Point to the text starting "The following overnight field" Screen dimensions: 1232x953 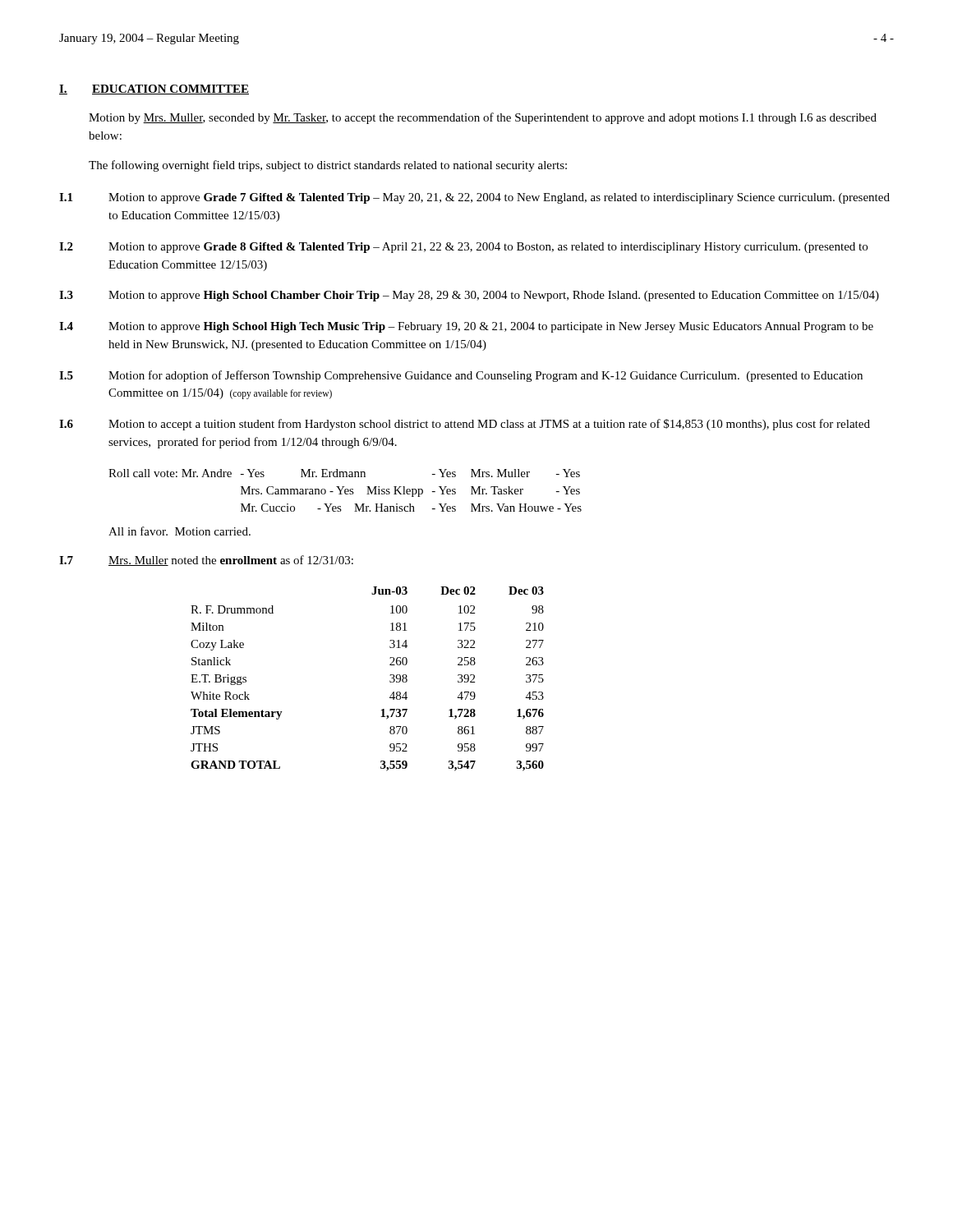point(328,165)
